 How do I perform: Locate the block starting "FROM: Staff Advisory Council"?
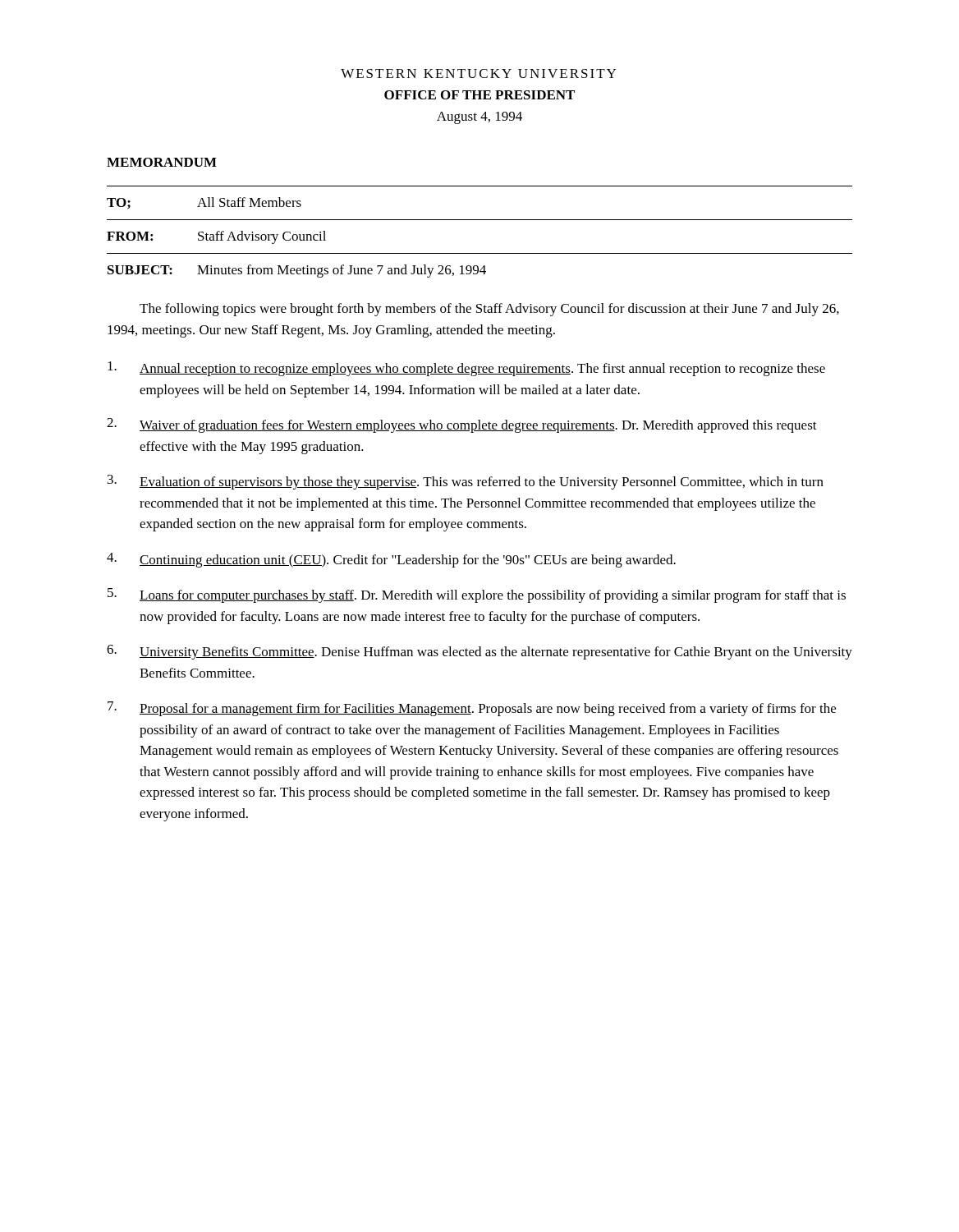(x=217, y=237)
